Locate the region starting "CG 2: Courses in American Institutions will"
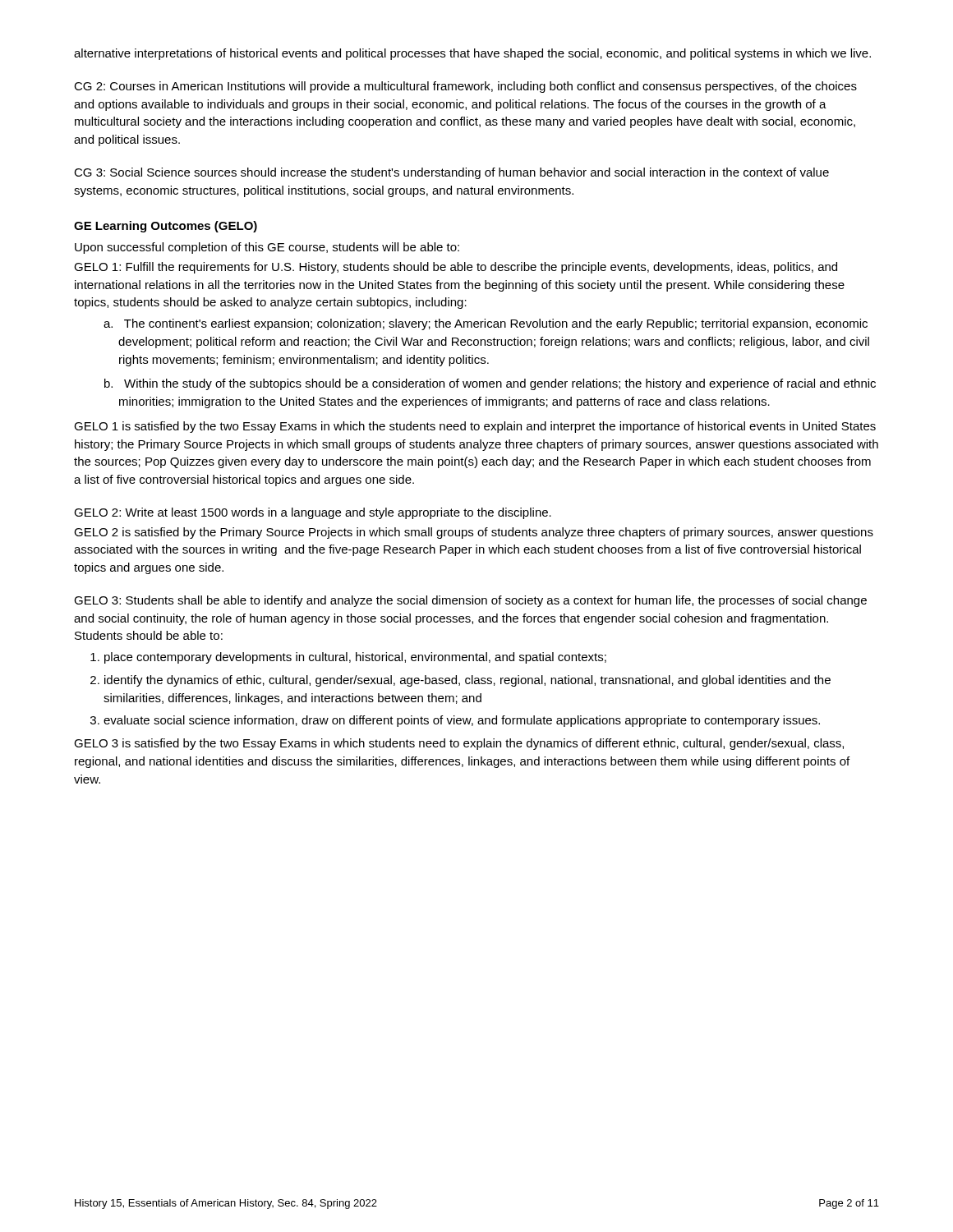The width and height of the screenshot is (953, 1232). pyautogui.click(x=465, y=112)
